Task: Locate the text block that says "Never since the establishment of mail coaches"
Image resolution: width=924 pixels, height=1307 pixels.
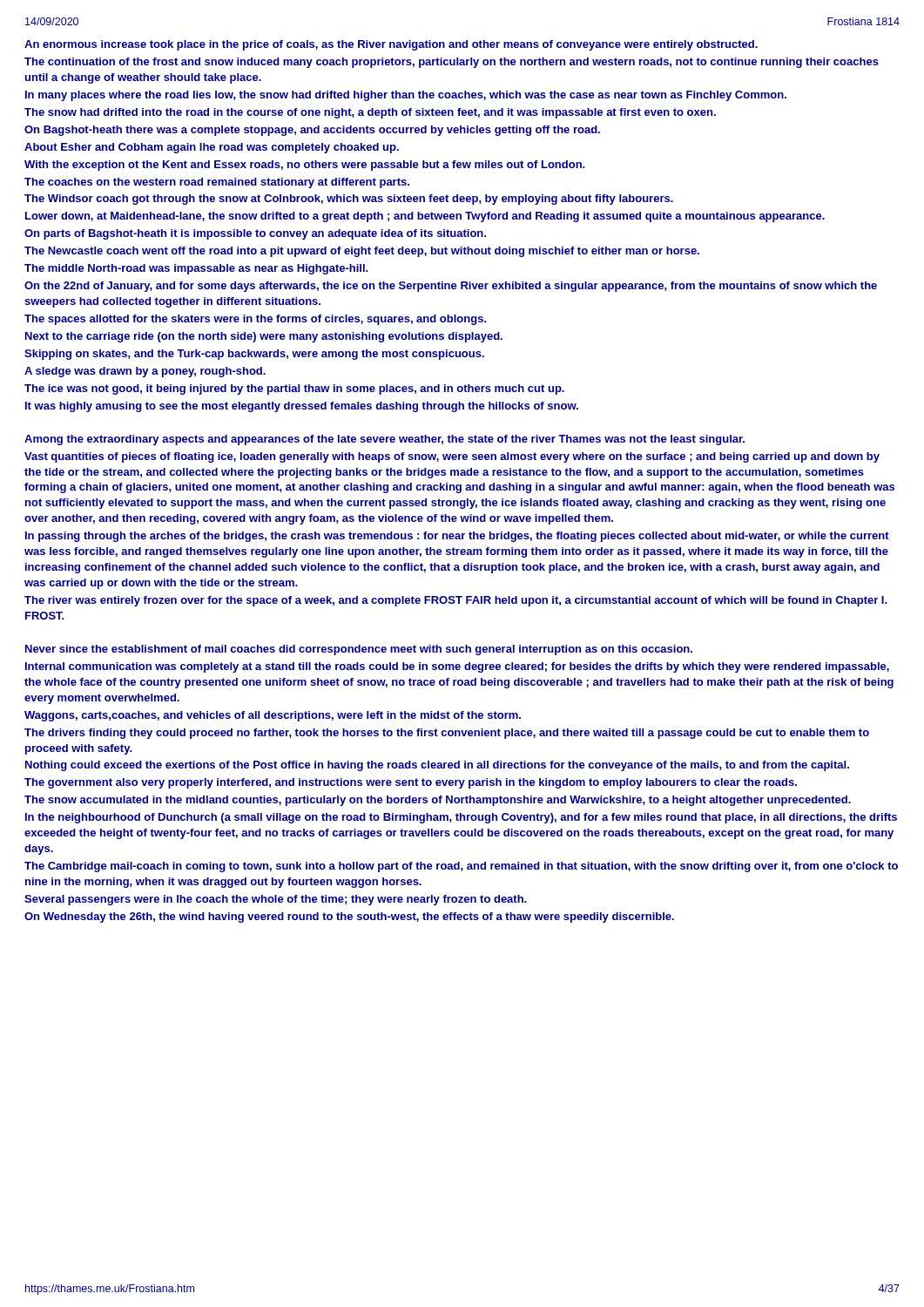Action: coord(359,649)
